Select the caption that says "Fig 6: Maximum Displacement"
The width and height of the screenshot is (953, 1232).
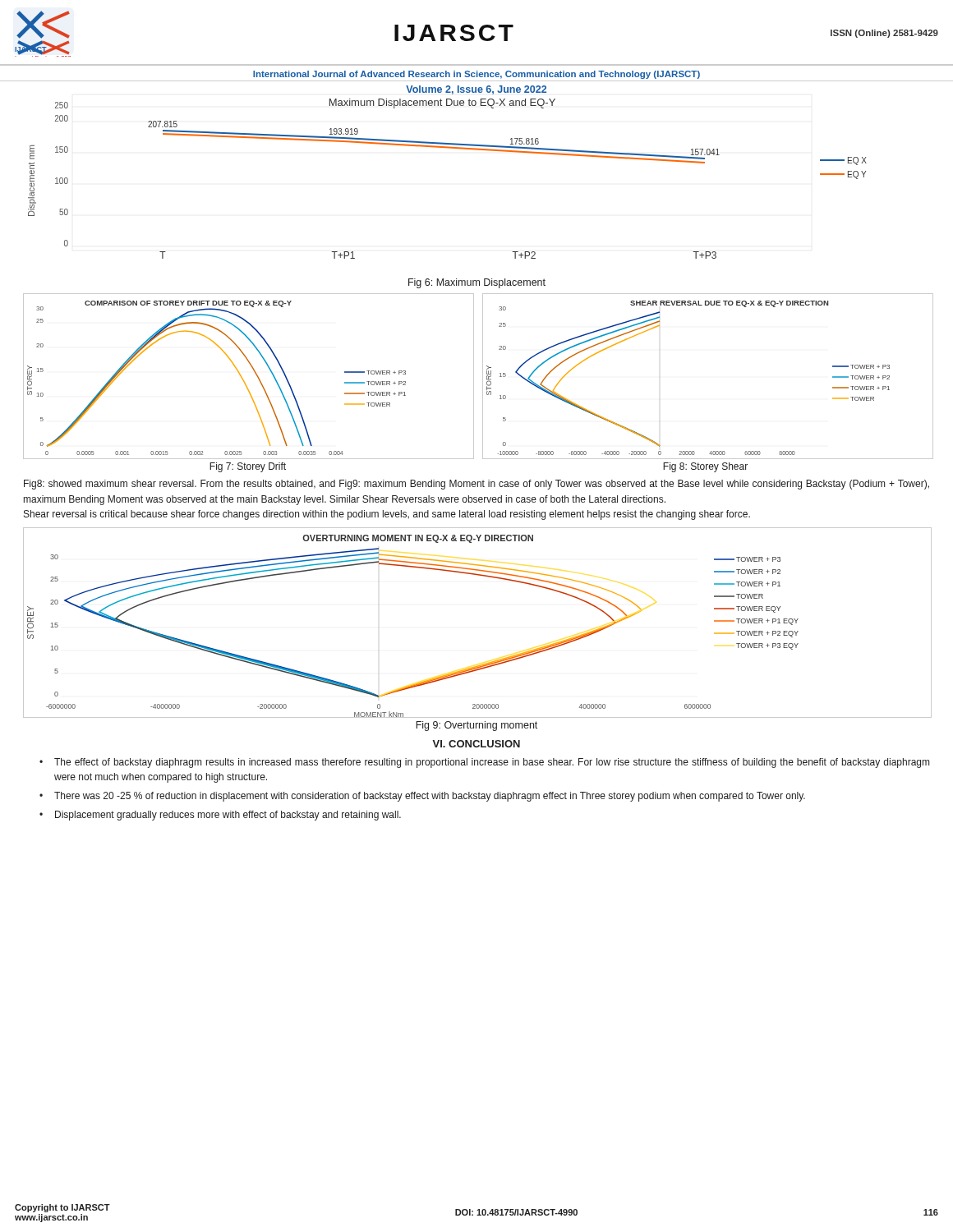[x=476, y=283]
